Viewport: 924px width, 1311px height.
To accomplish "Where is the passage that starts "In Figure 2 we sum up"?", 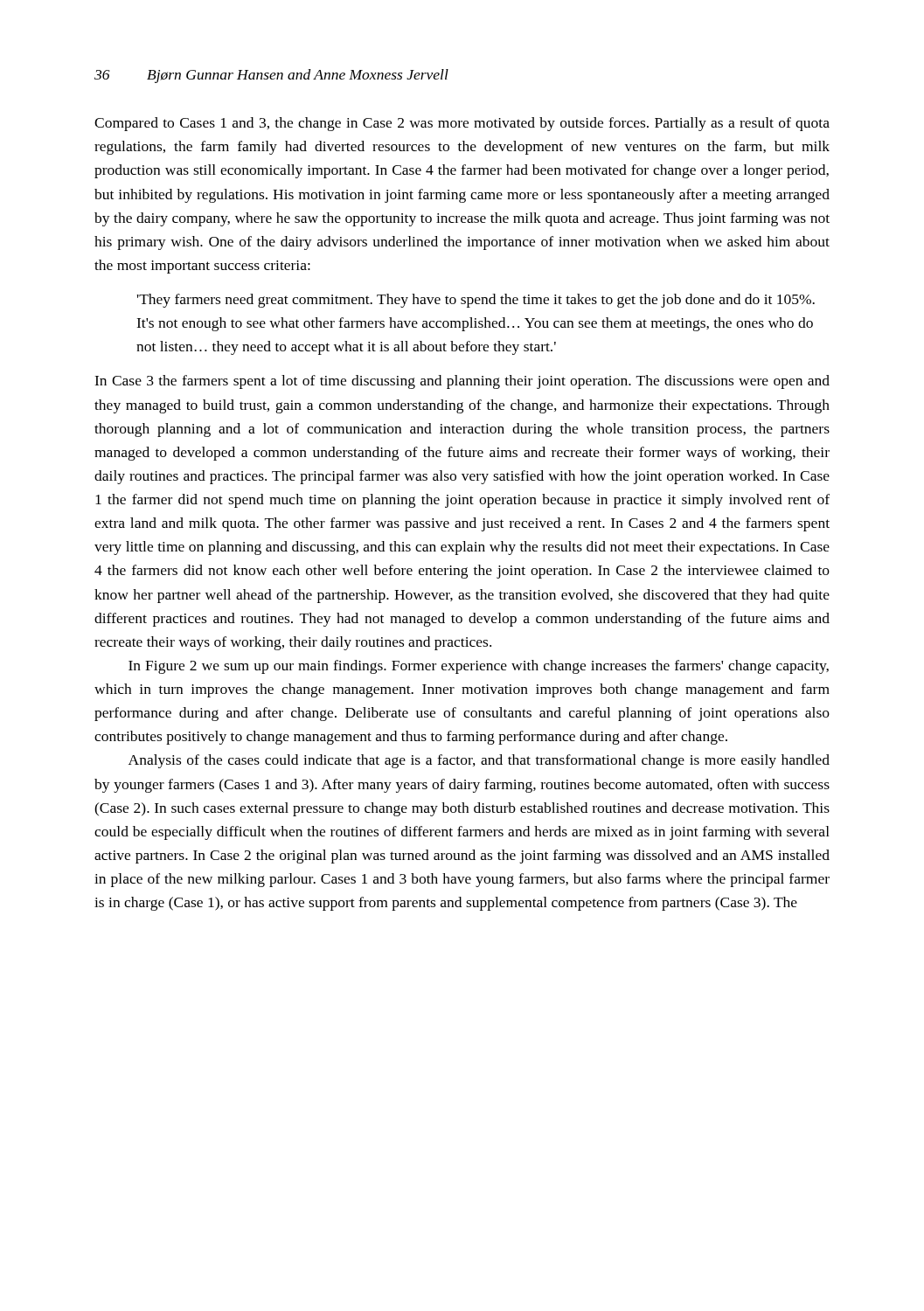I will [462, 701].
